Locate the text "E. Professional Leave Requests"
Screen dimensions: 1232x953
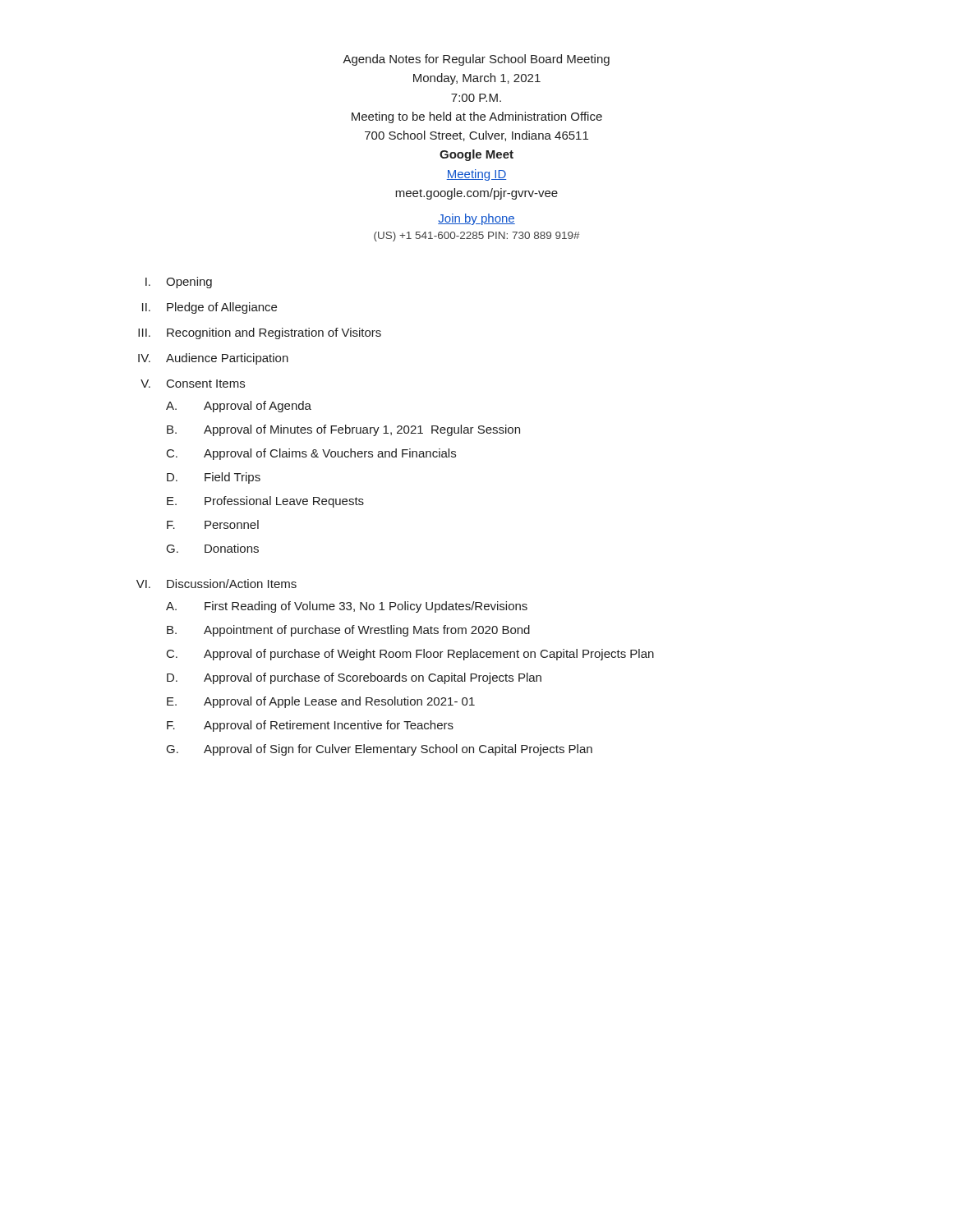(265, 502)
